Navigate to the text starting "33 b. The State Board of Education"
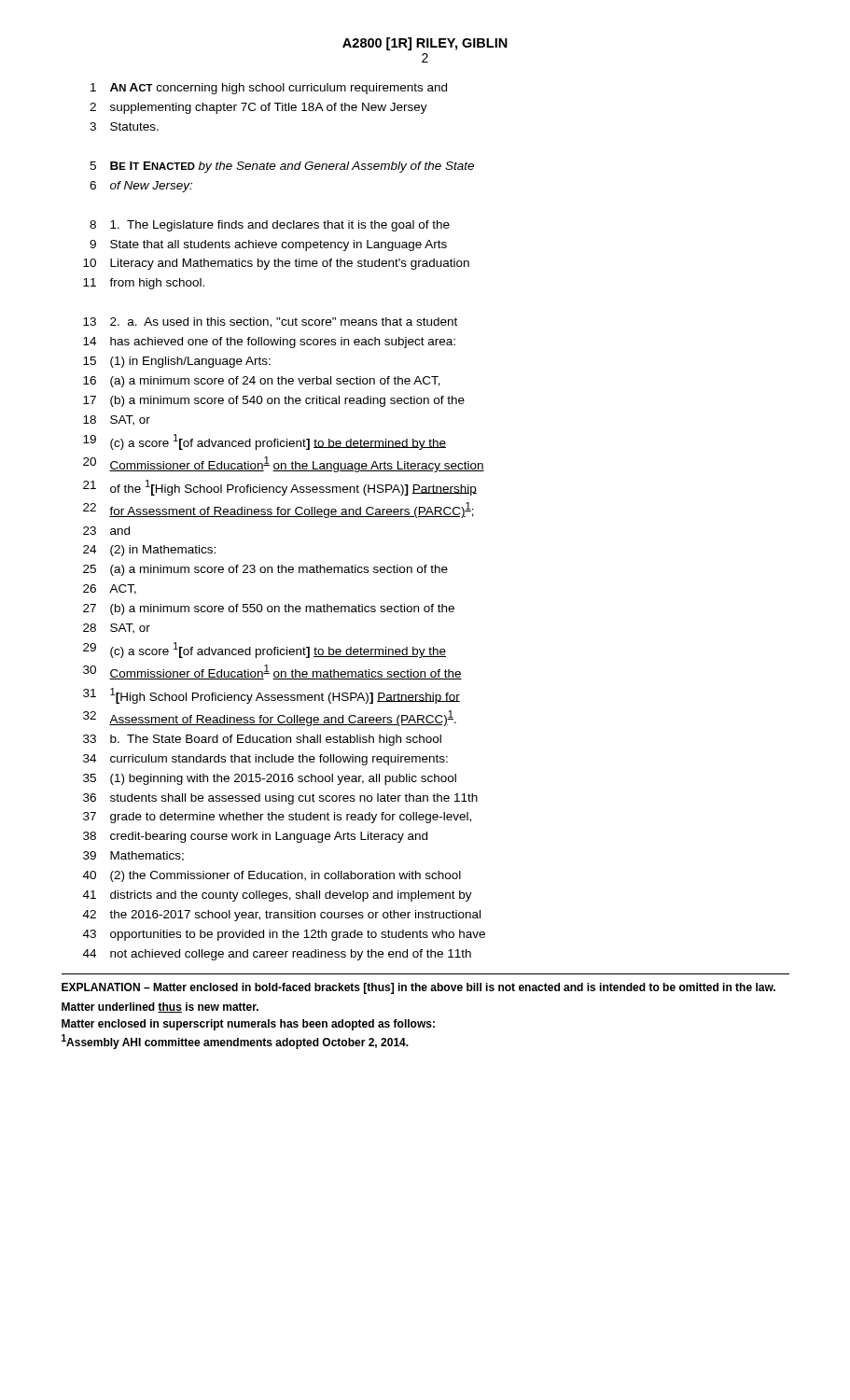850x1400 pixels. (x=425, y=749)
